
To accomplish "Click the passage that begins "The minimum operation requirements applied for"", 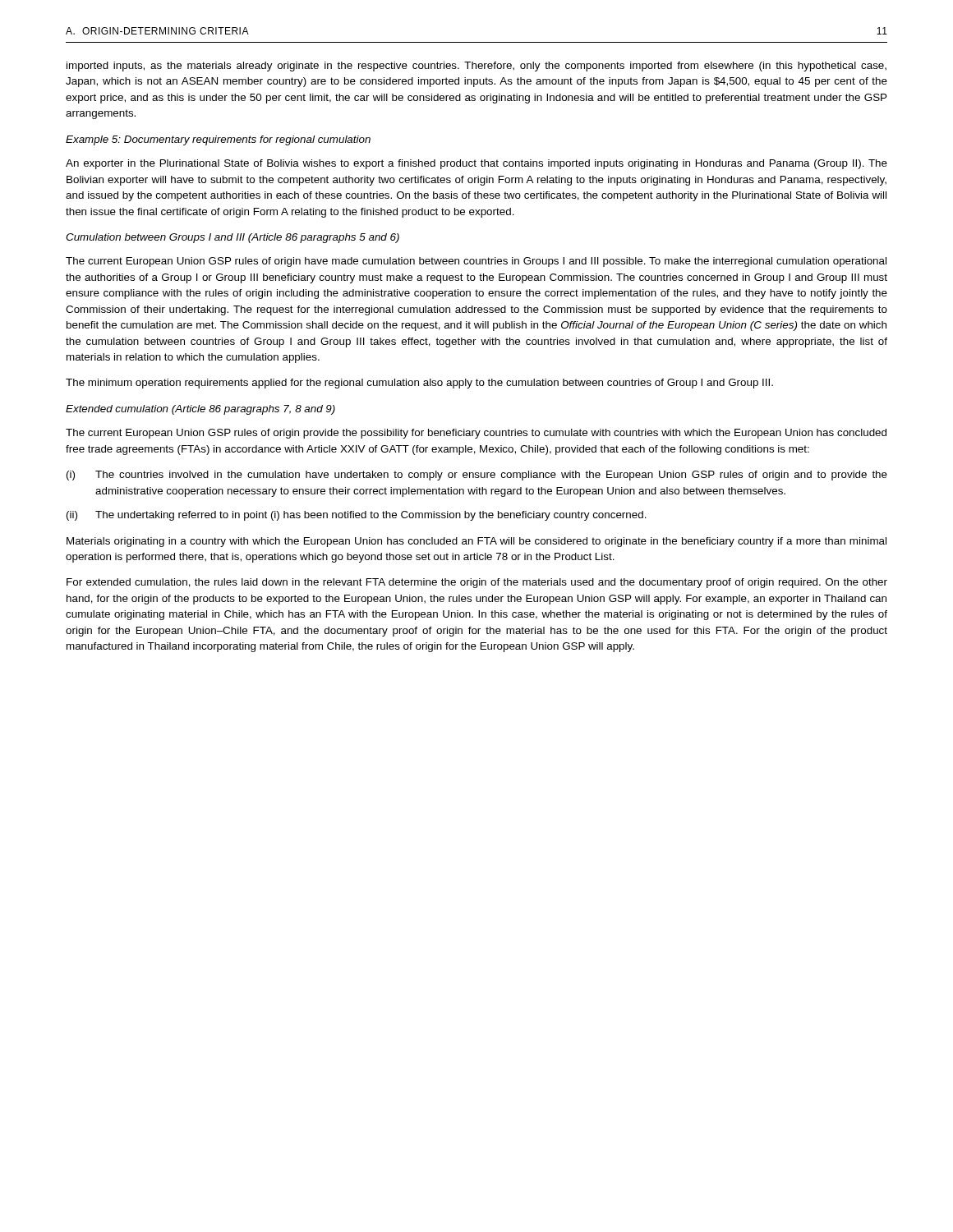I will tap(476, 383).
